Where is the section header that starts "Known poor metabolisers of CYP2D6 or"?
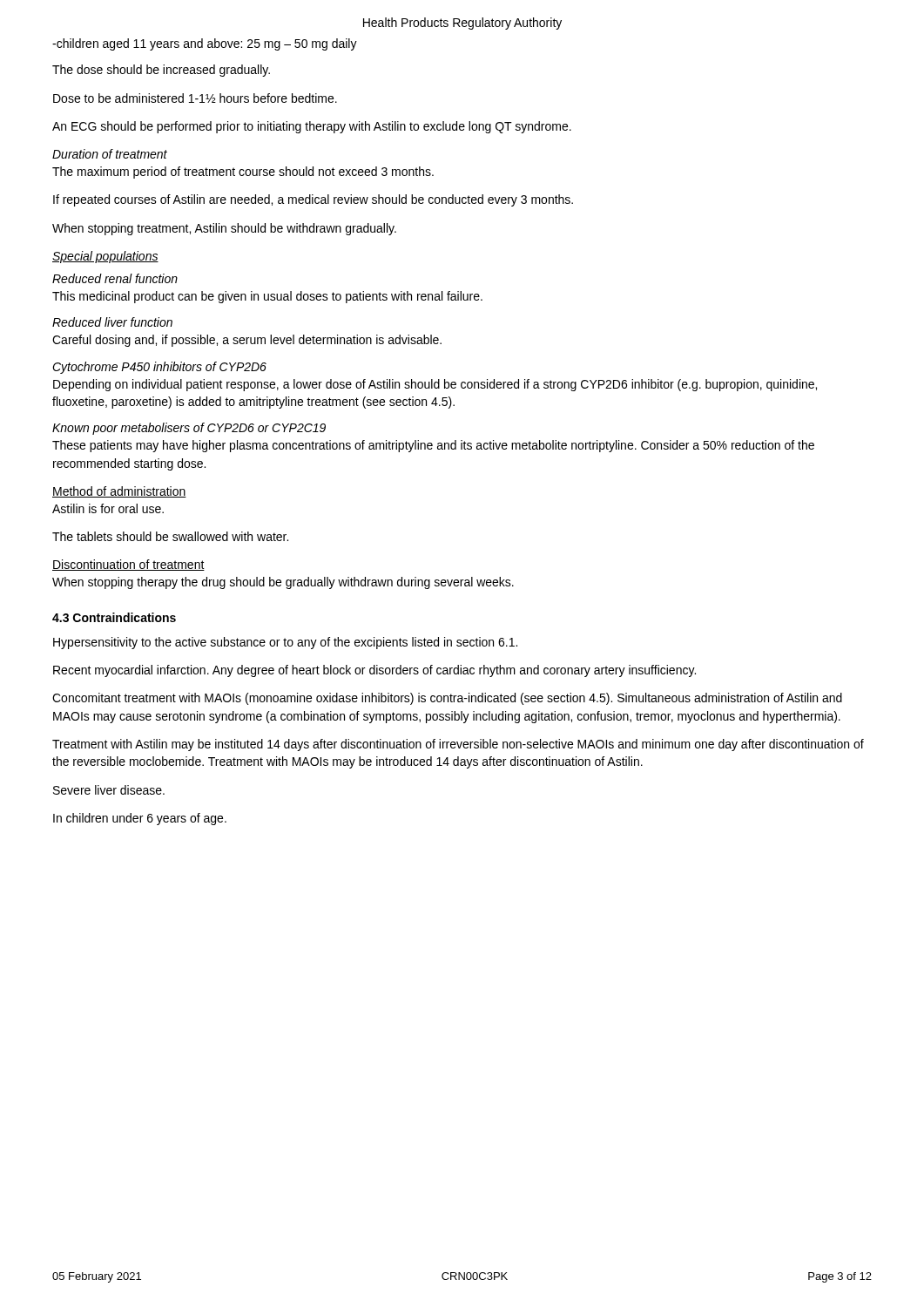Image resolution: width=924 pixels, height=1307 pixels. coord(189,428)
